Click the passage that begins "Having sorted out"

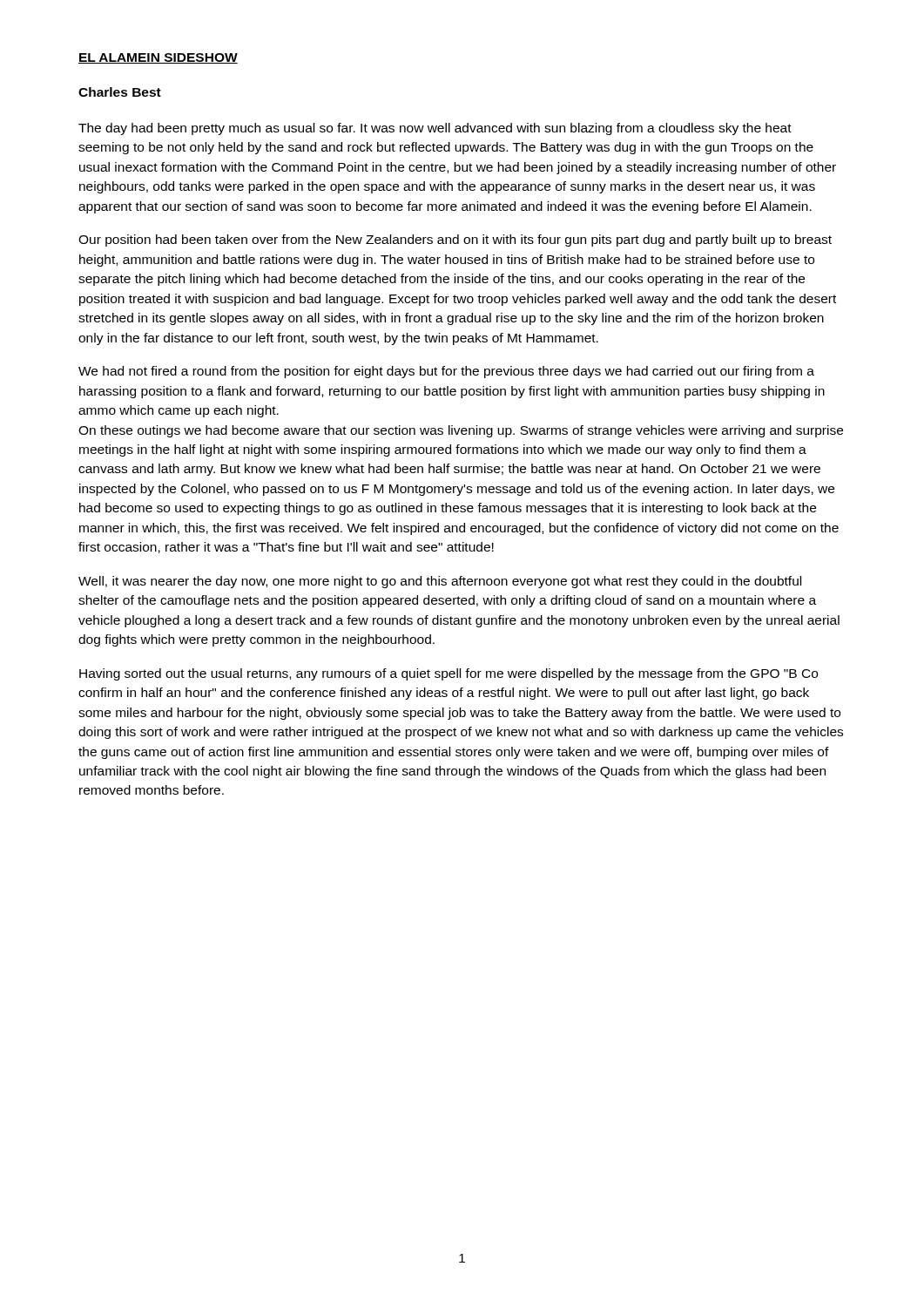[x=461, y=732]
